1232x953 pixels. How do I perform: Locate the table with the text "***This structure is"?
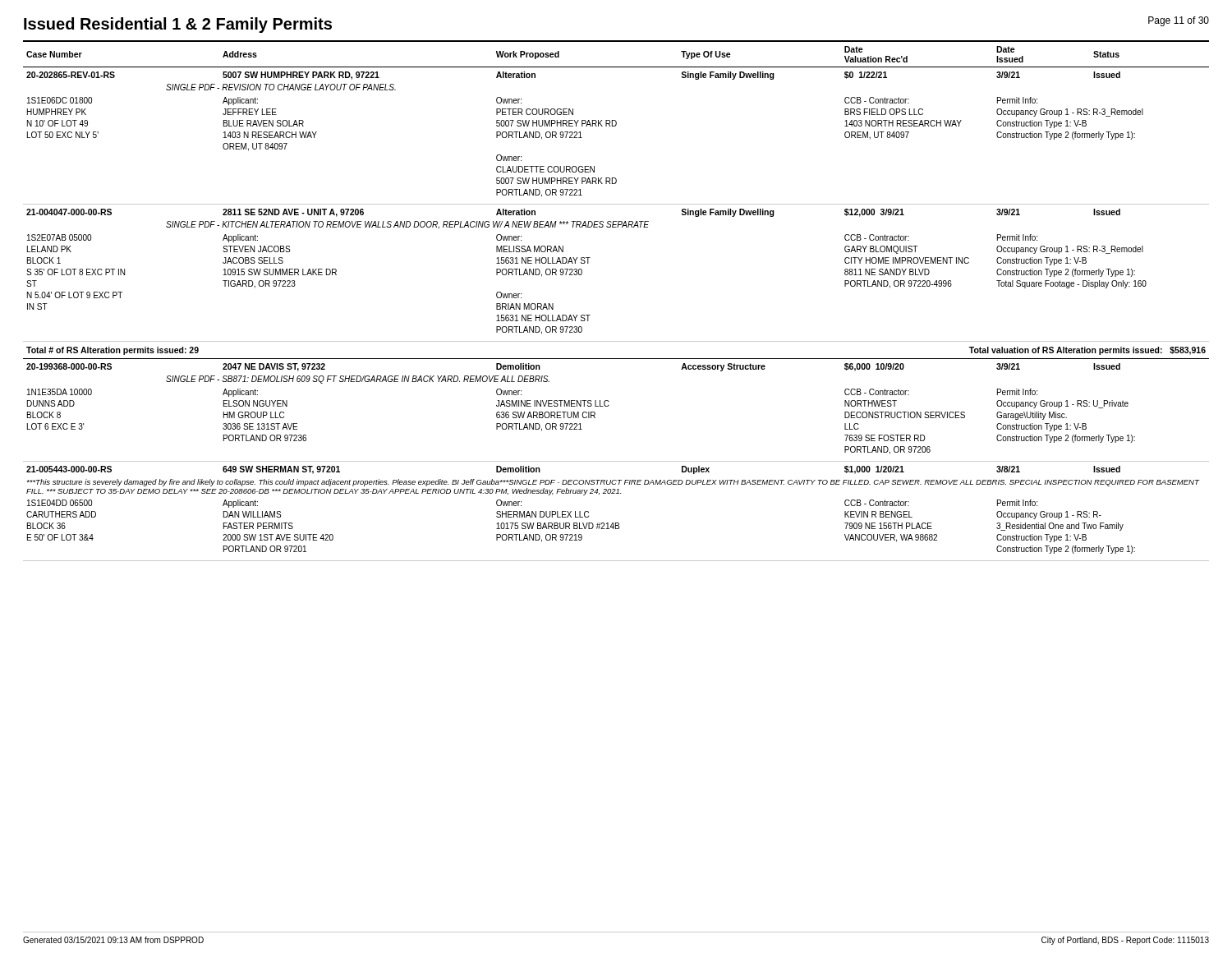coord(616,301)
